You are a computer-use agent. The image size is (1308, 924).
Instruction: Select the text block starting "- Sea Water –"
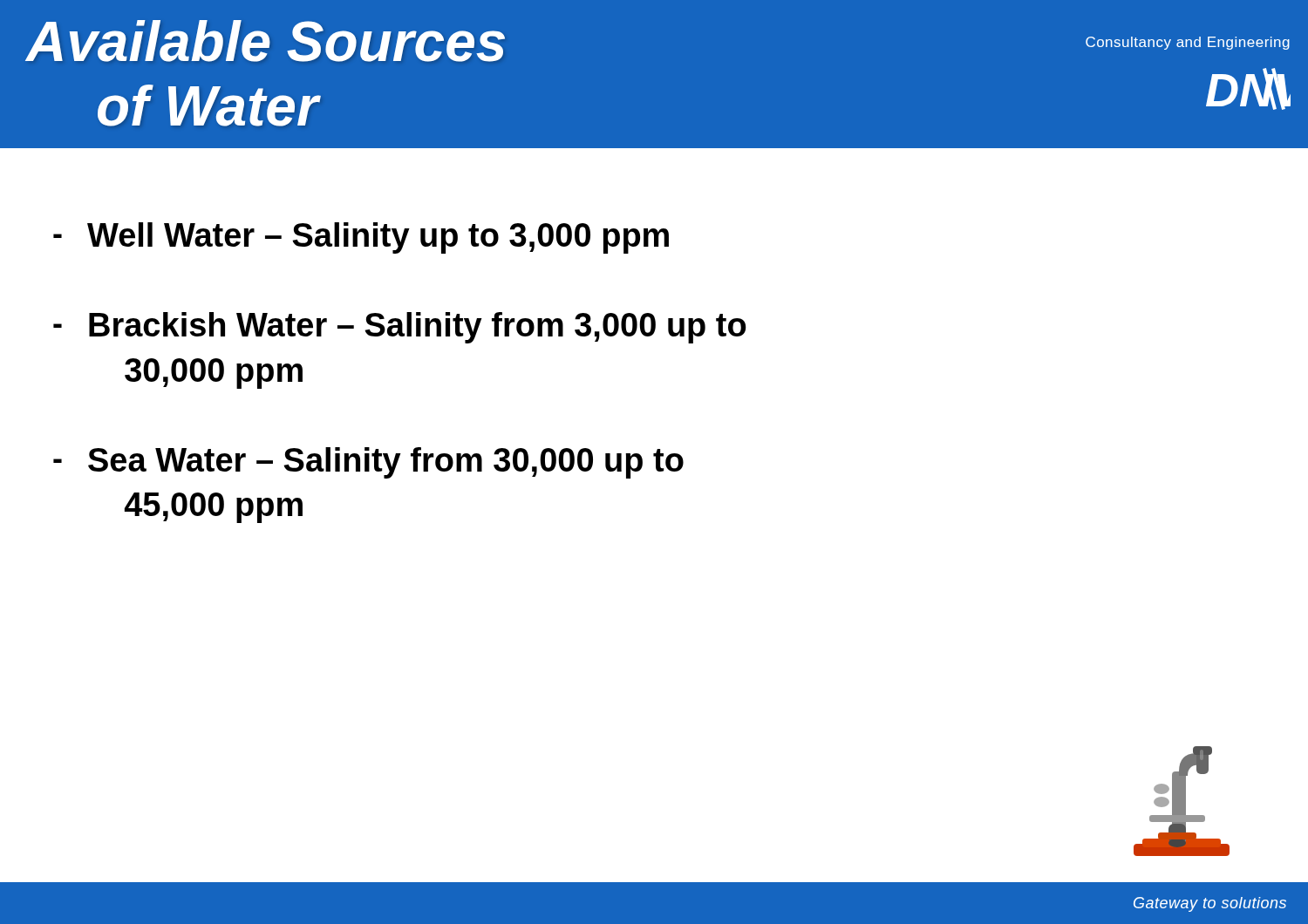(368, 483)
